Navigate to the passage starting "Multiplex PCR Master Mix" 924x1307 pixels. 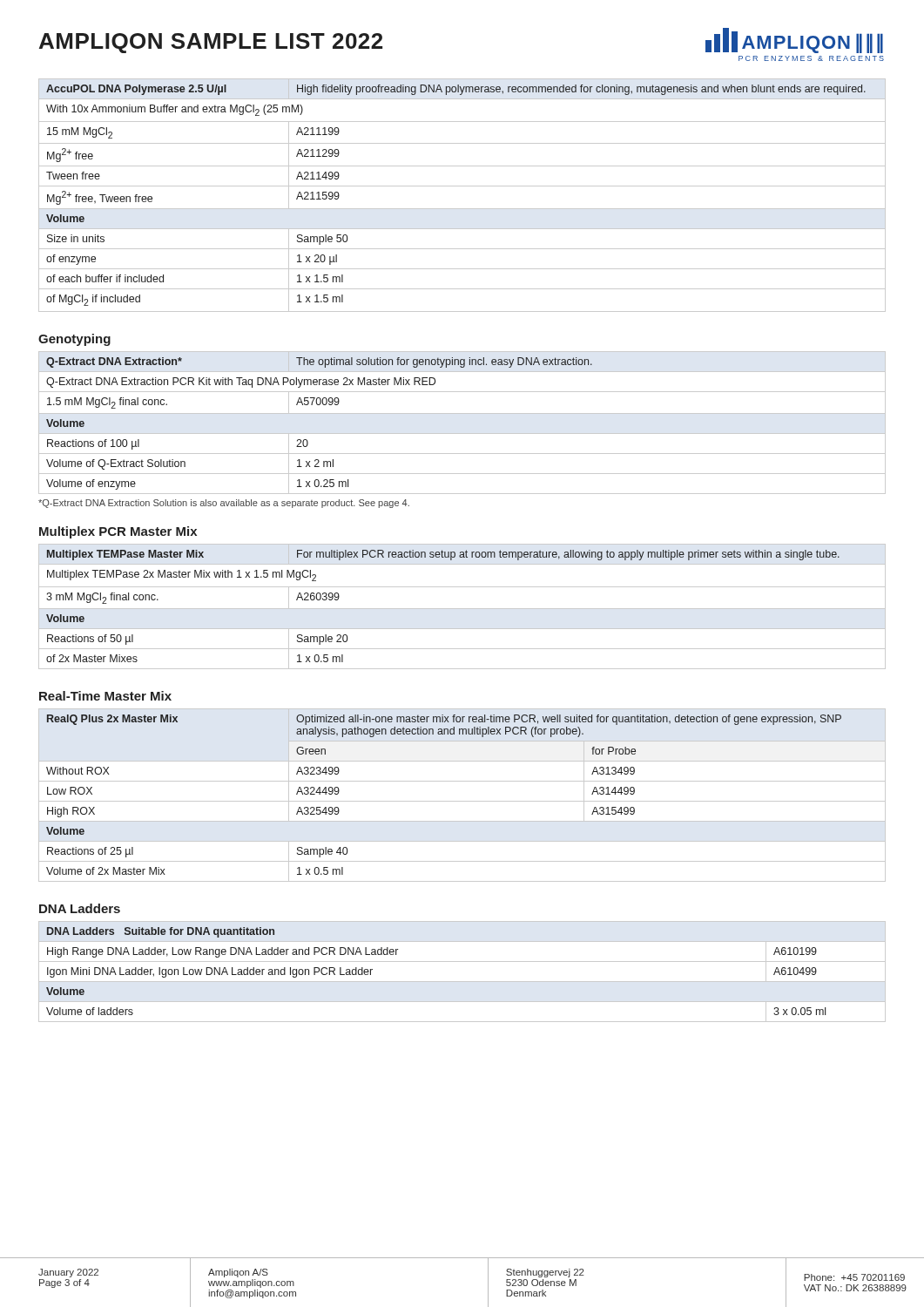pos(118,531)
